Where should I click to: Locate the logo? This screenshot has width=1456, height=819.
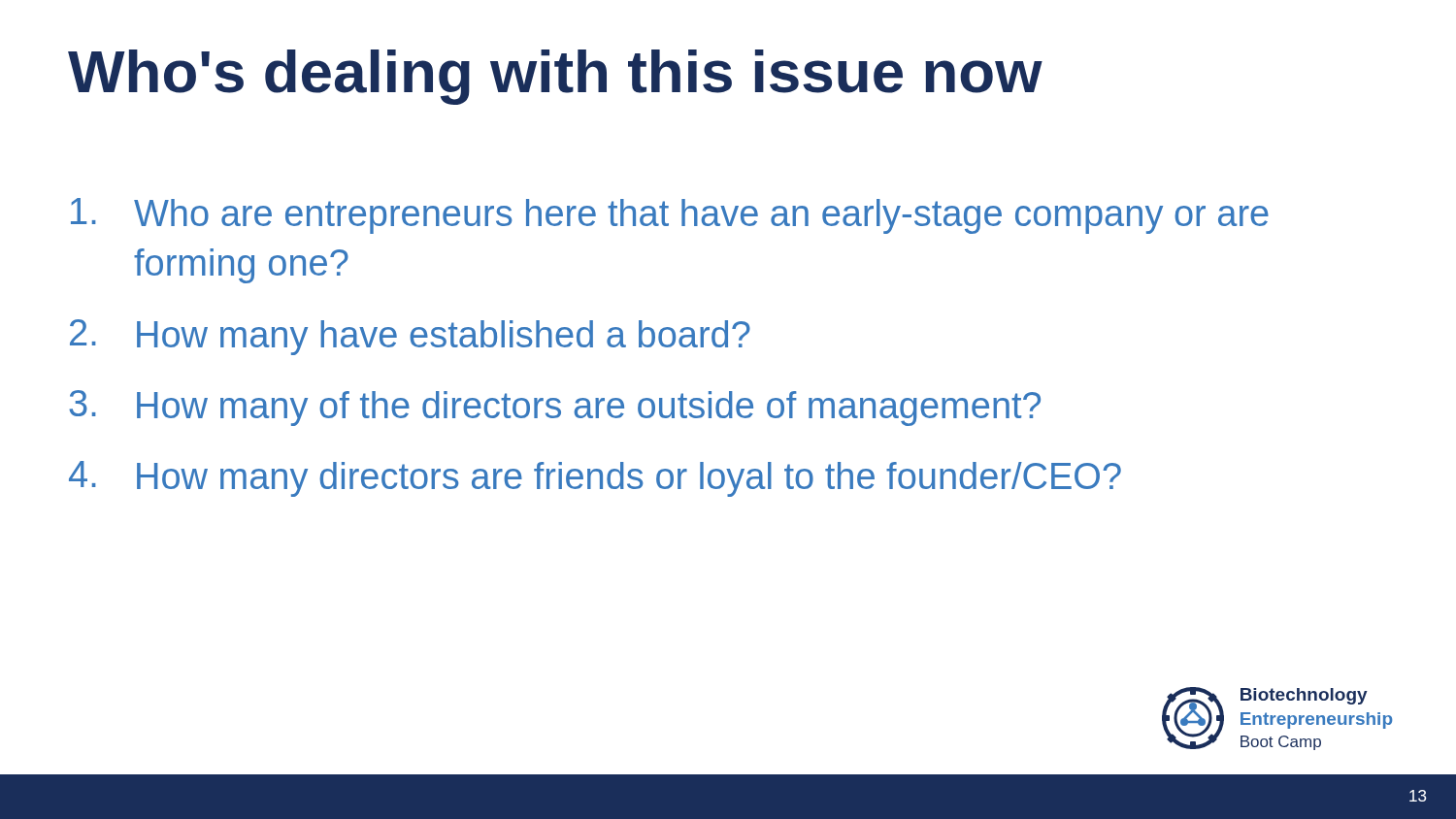(1275, 718)
